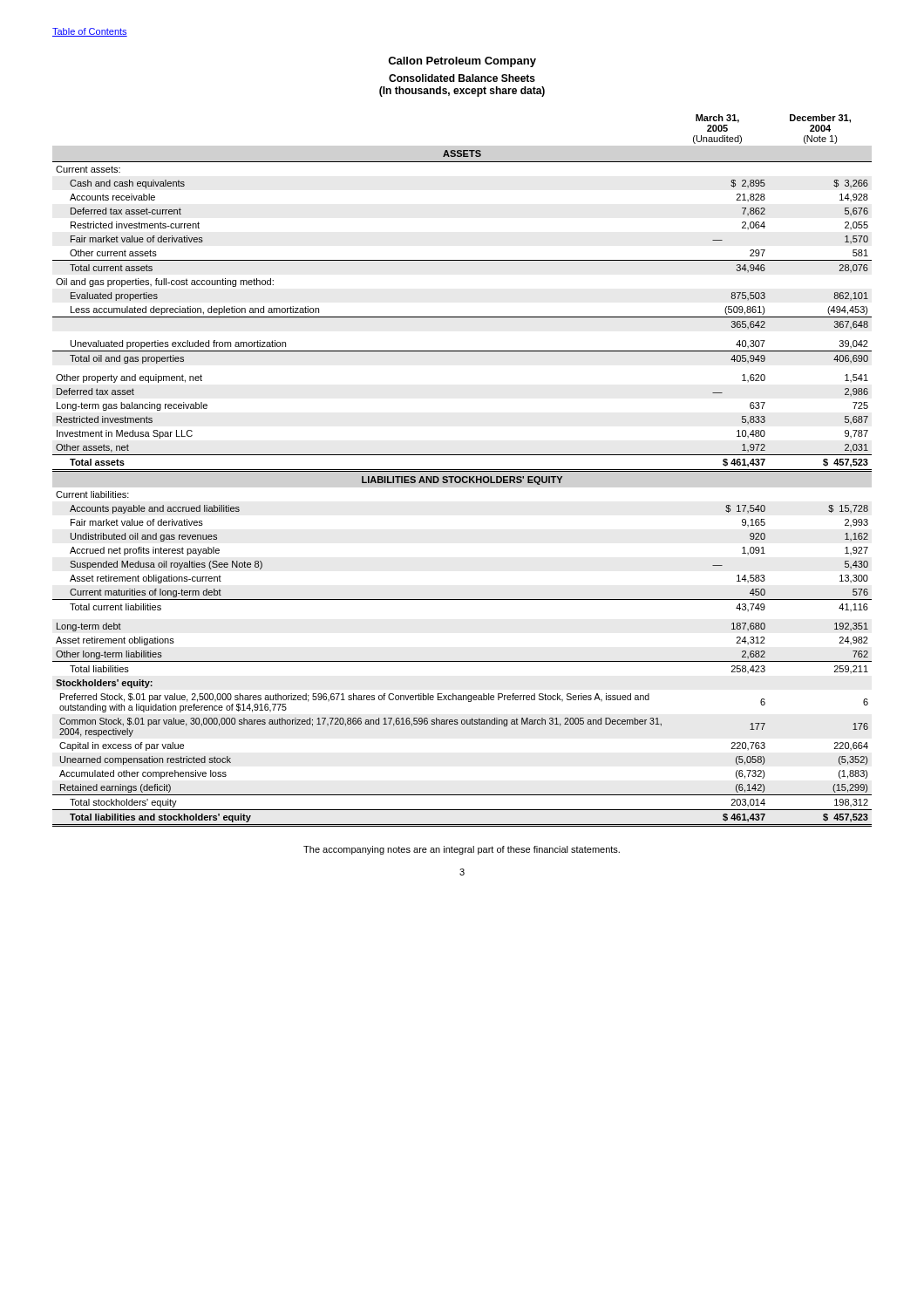Click the section header
924x1308 pixels.
[462, 85]
